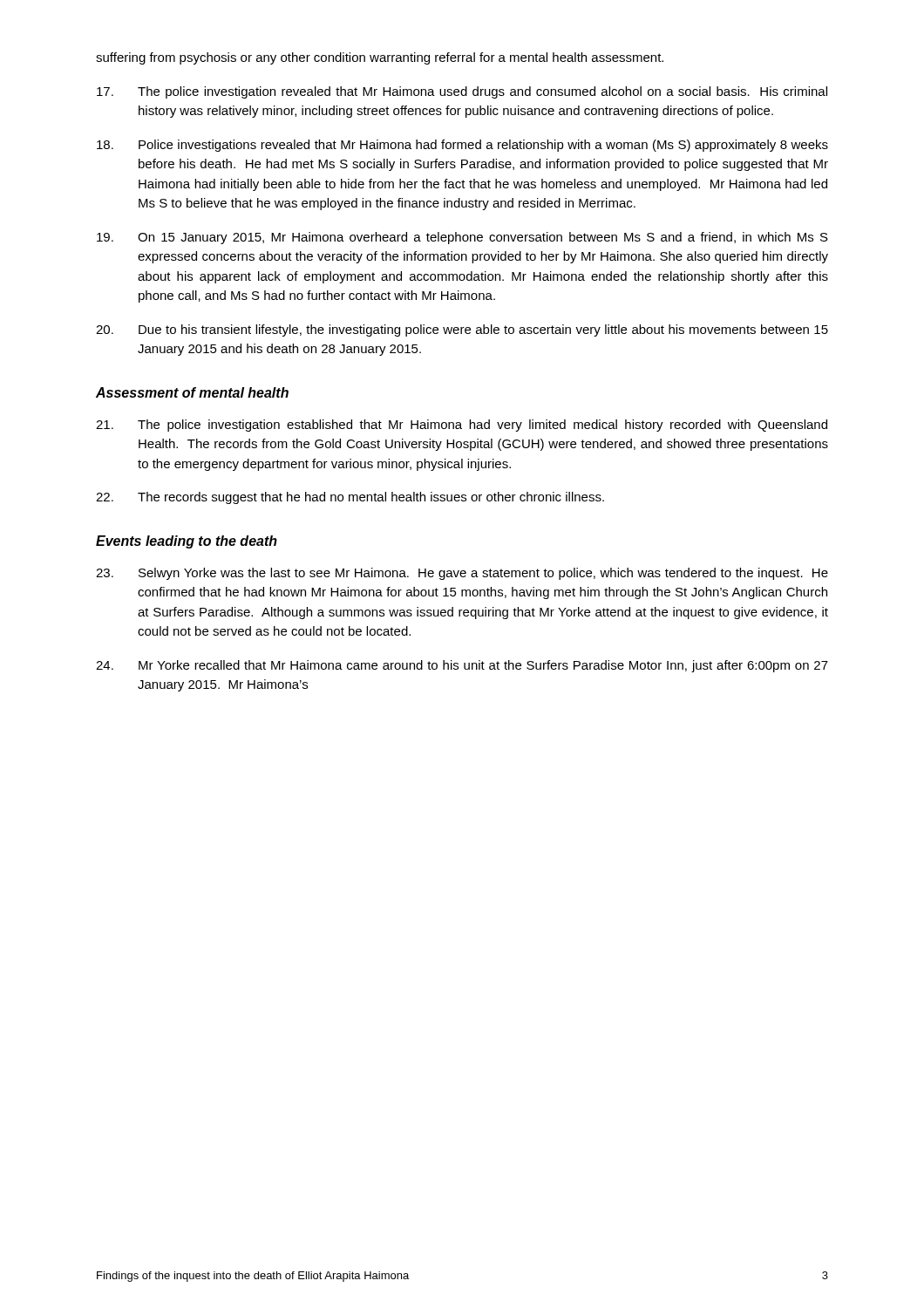Point to the block starting "Events leading to the death"

187,541
